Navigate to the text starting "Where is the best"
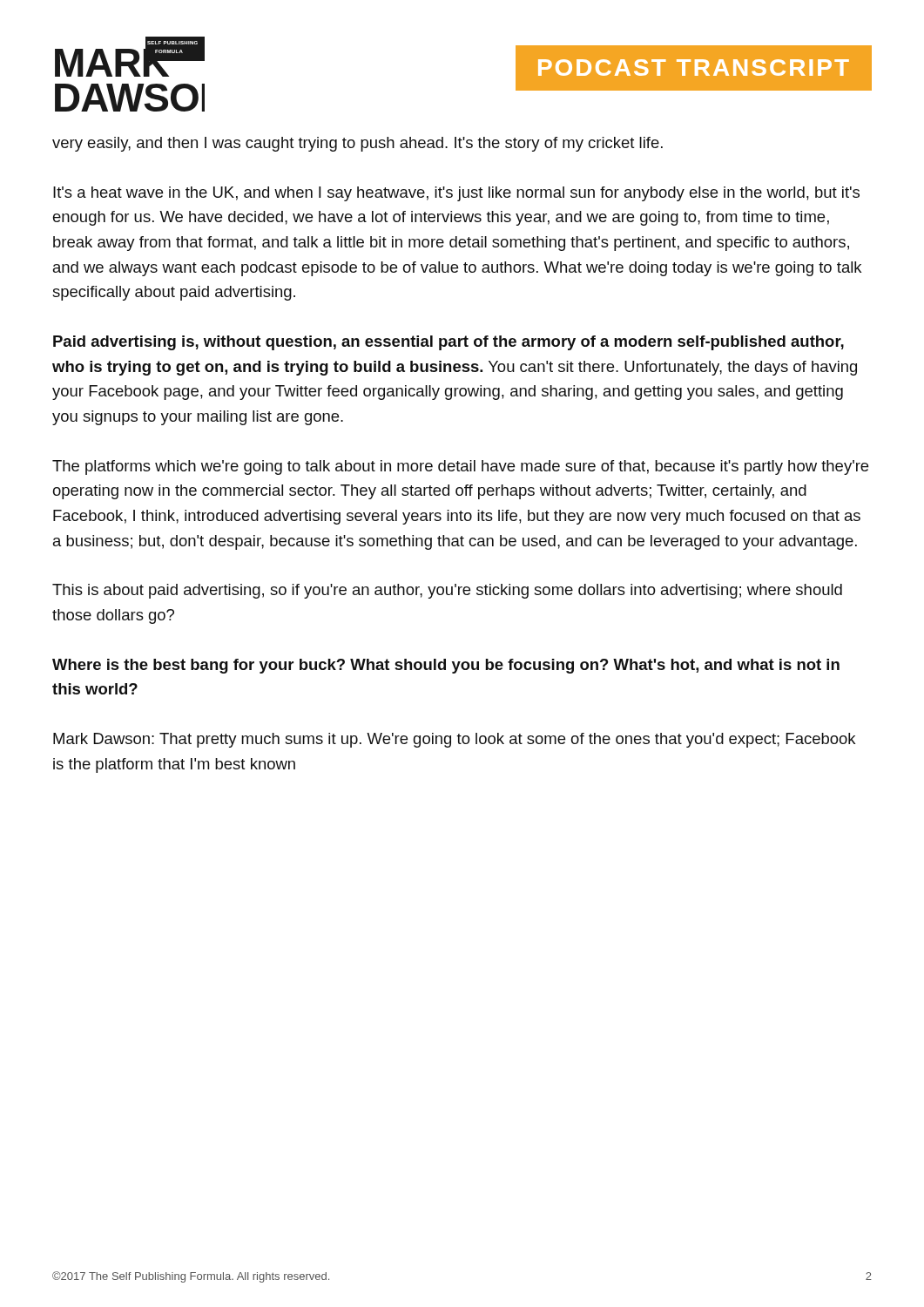 (x=446, y=677)
